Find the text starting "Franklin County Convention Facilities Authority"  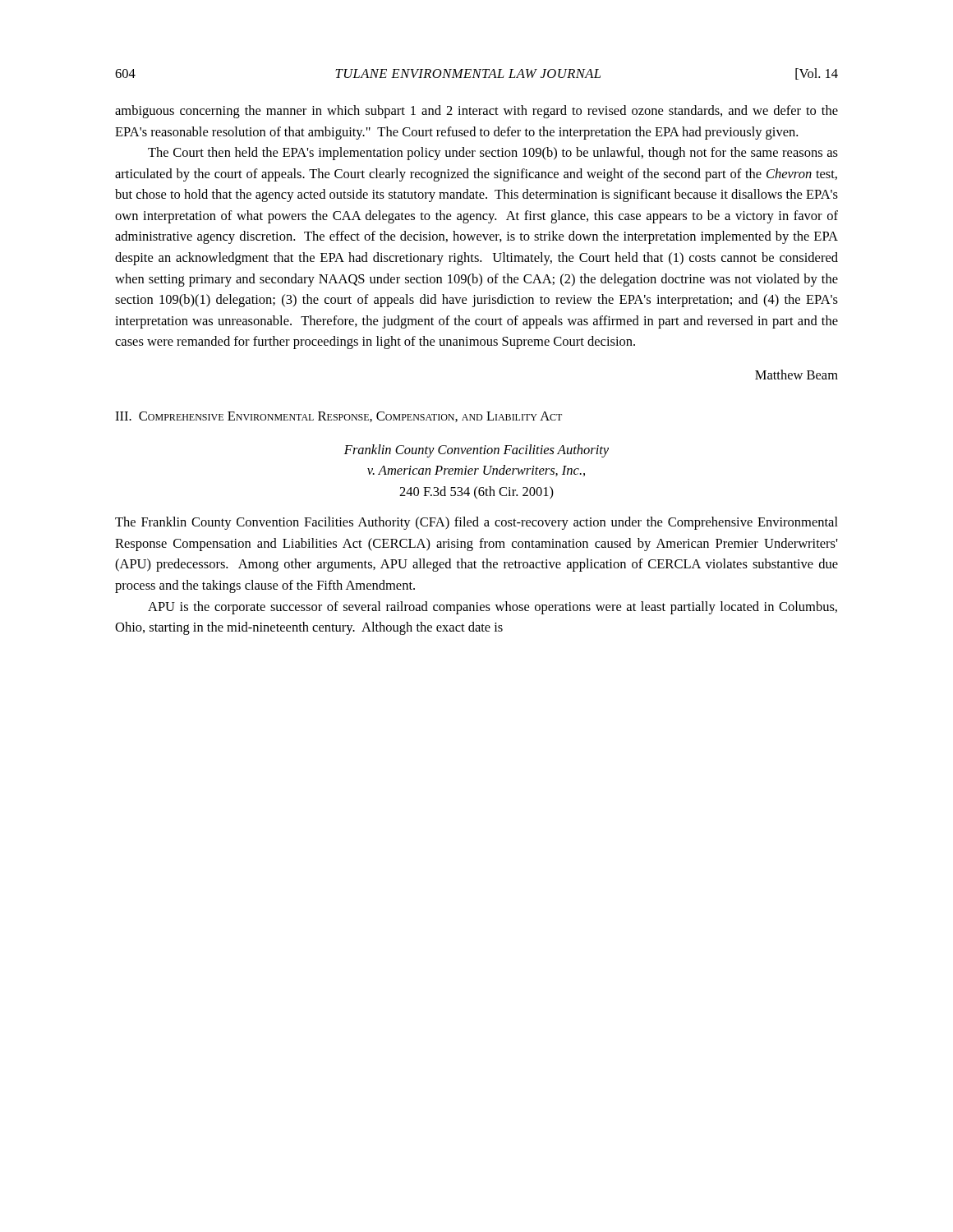(x=476, y=460)
